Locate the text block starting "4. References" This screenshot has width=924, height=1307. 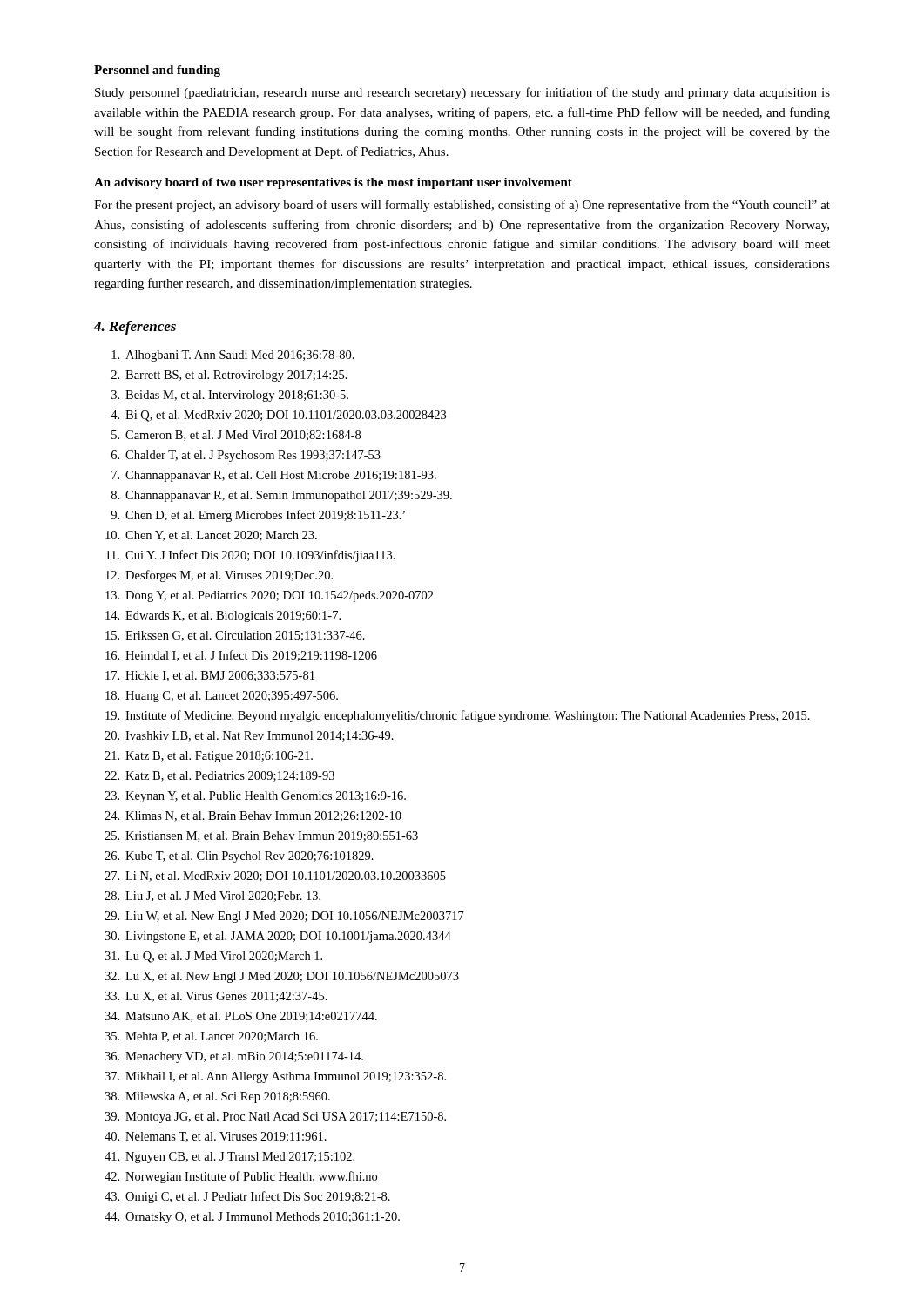coord(135,326)
